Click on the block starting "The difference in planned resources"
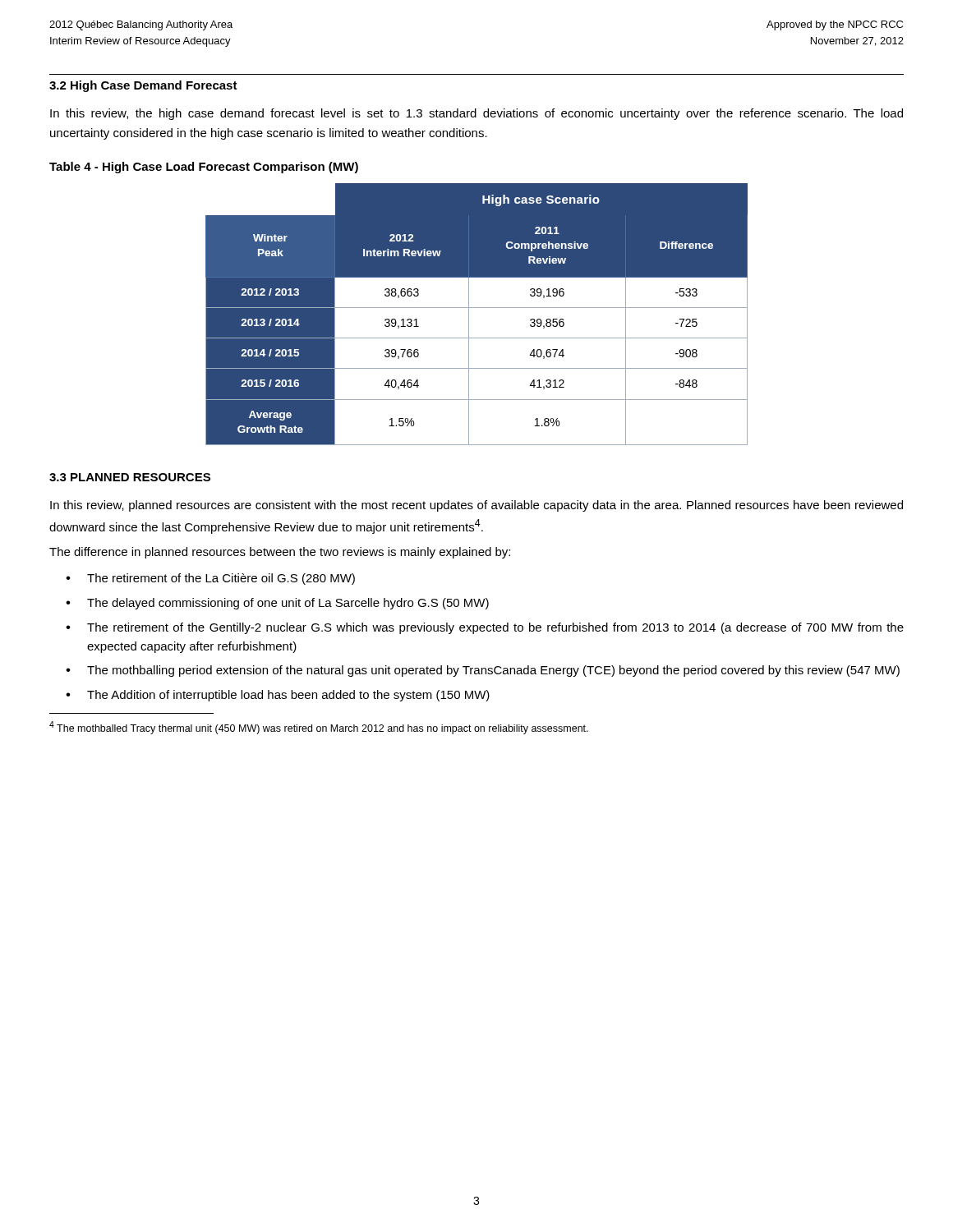Image resolution: width=953 pixels, height=1232 pixels. click(x=280, y=552)
